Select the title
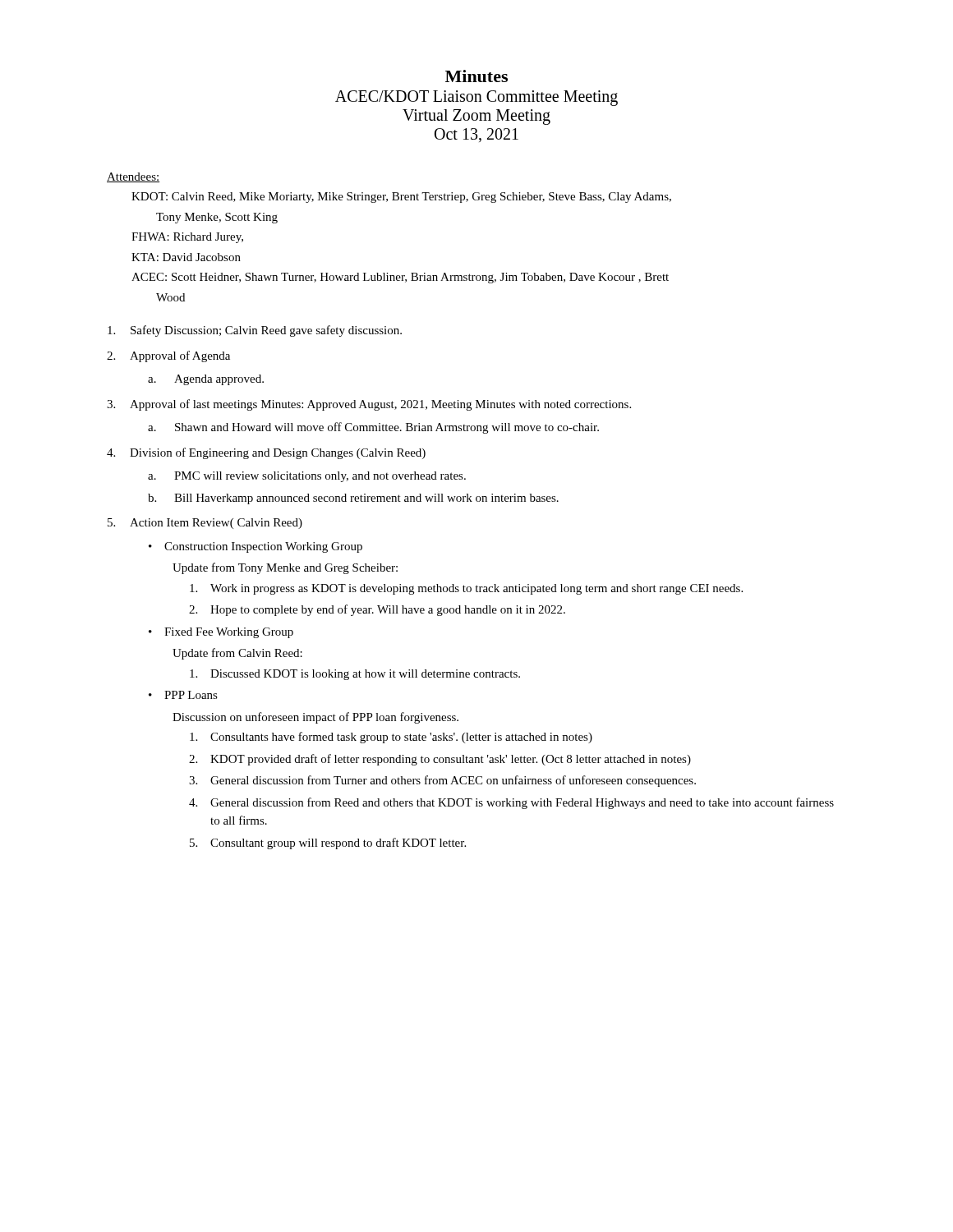The image size is (953, 1232). click(x=476, y=105)
